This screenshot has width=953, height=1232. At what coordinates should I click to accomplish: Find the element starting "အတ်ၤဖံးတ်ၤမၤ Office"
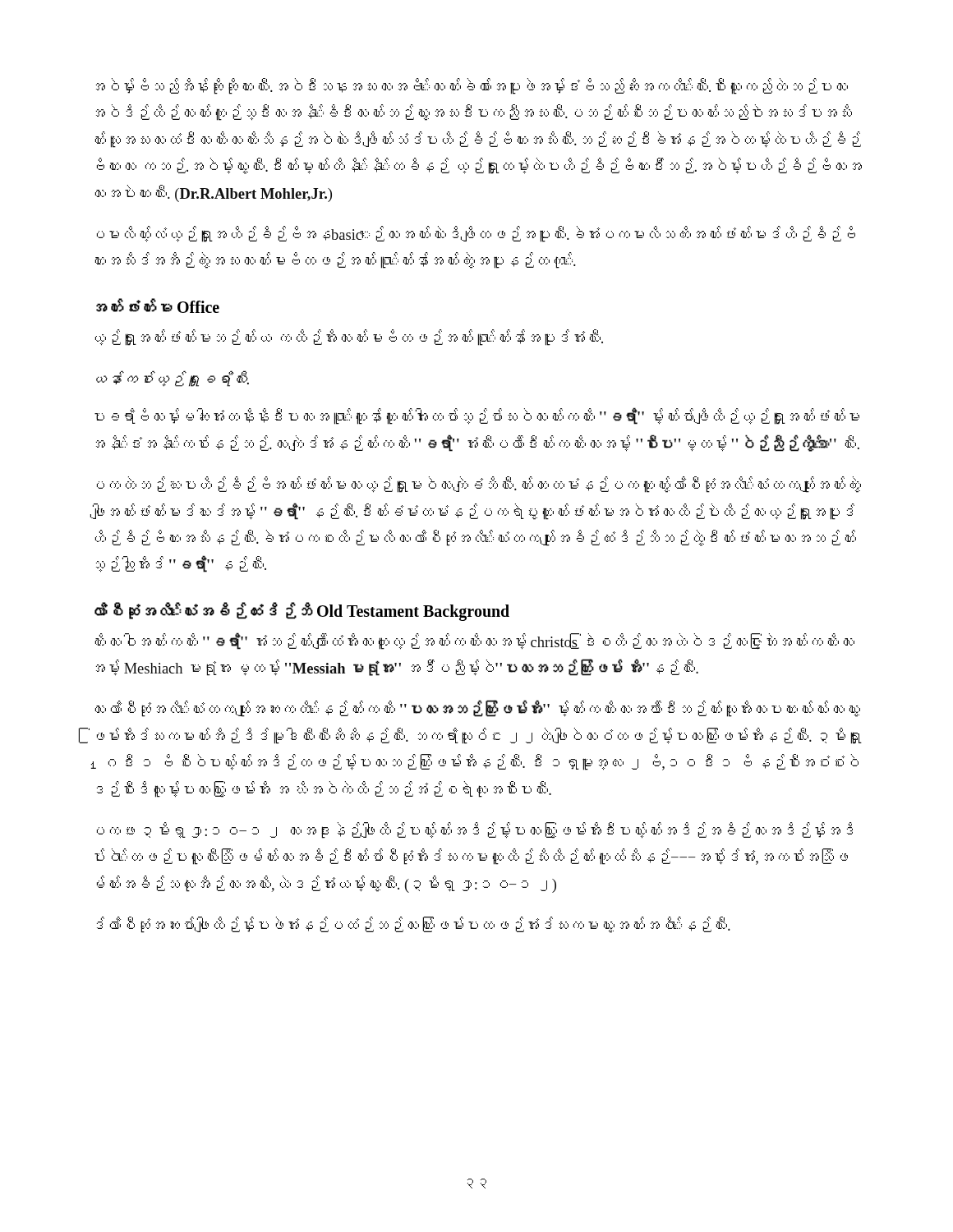pos(155,307)
